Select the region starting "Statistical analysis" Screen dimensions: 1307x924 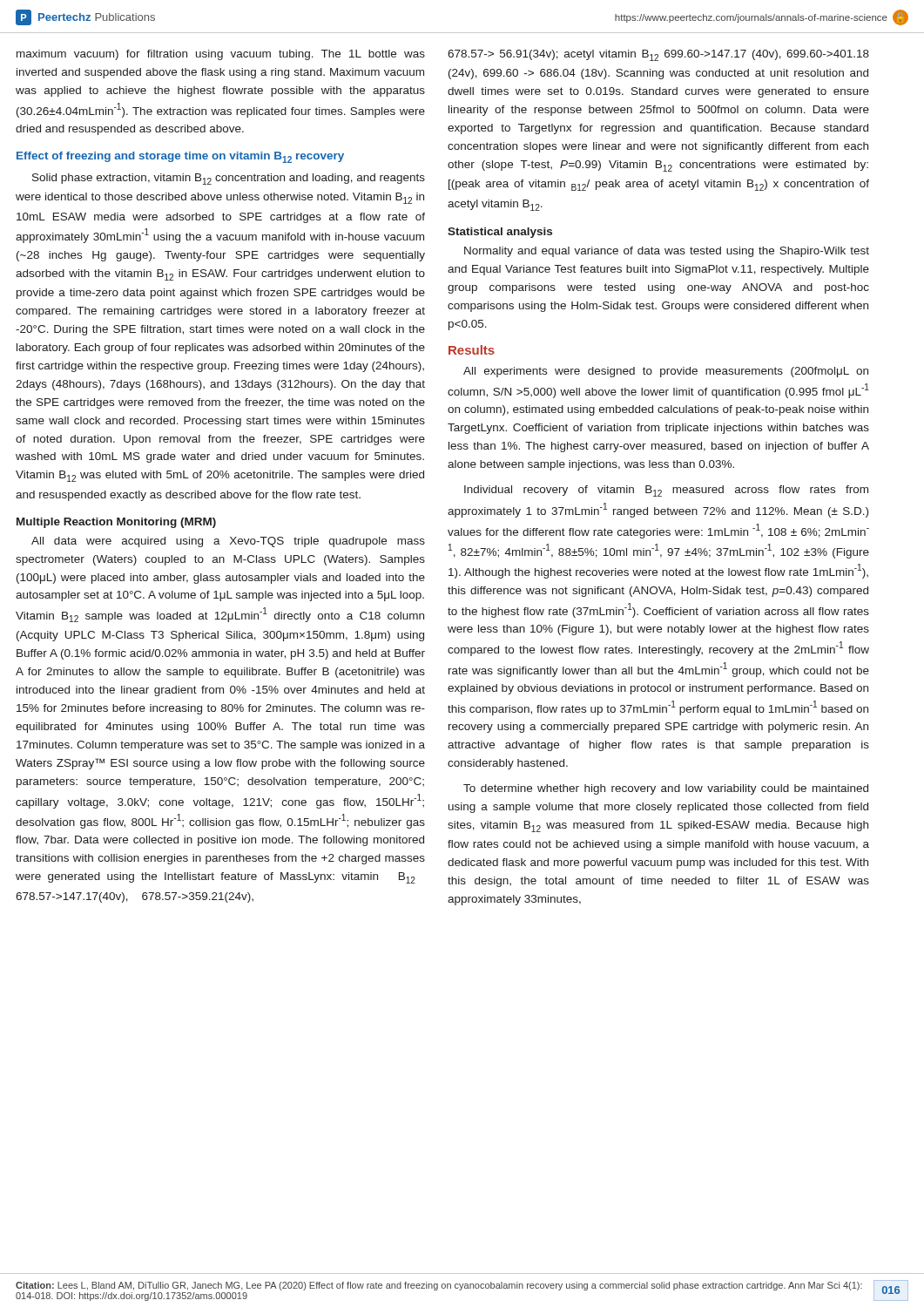tap(500, 231)
